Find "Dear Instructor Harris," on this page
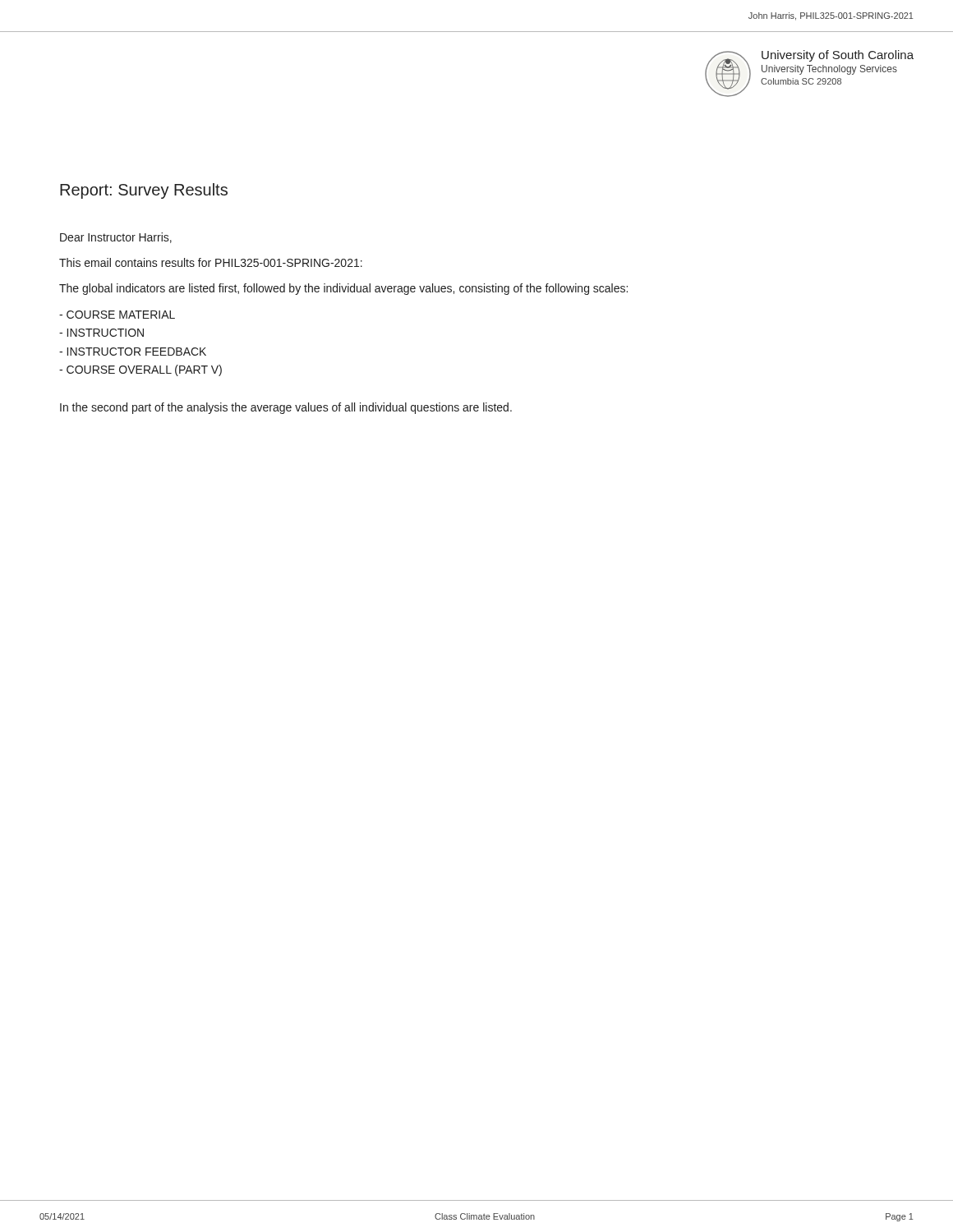The width and height of the screenshot is (953, 1232). click(116, 237)
